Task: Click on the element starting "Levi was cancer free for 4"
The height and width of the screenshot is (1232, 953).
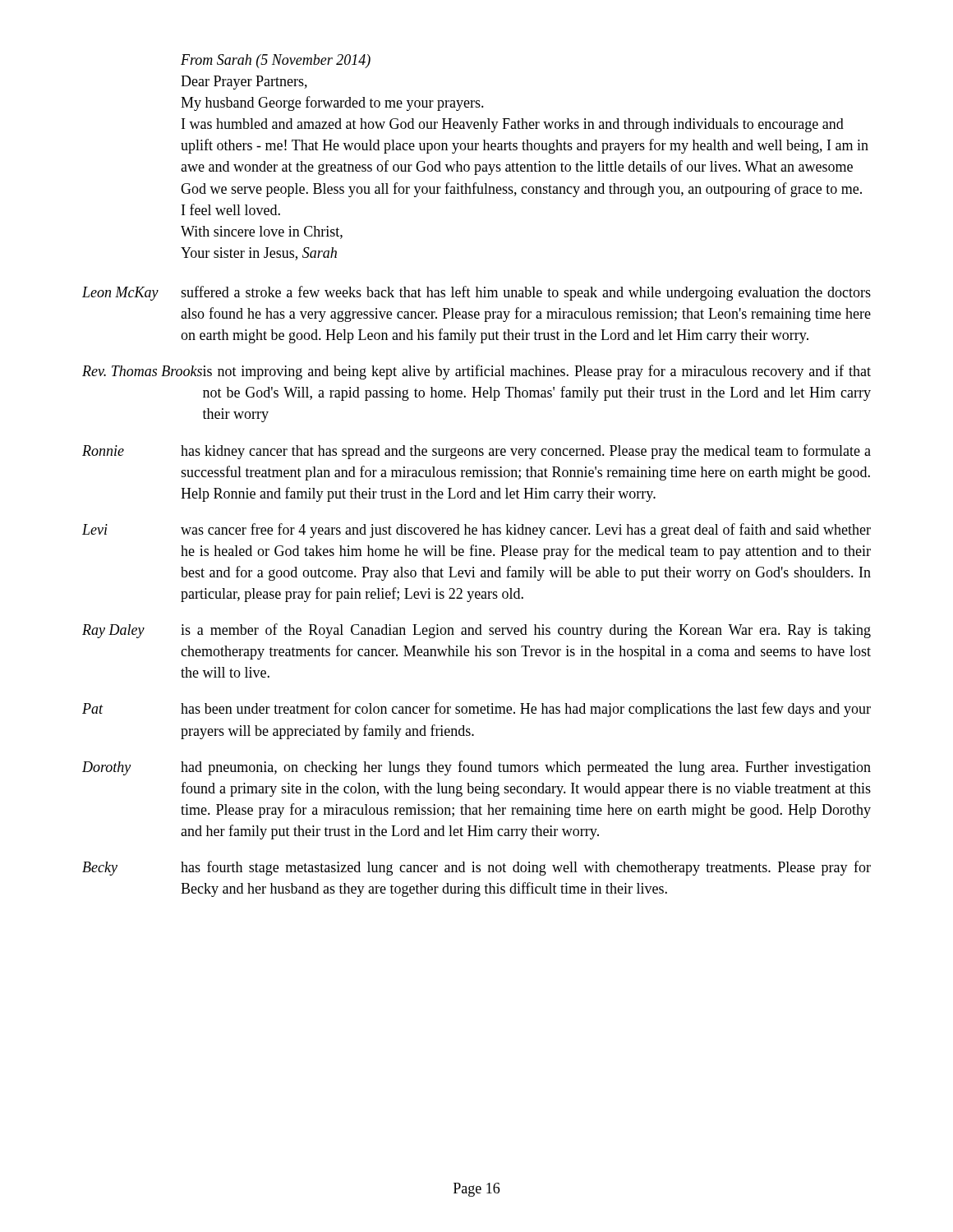Action: 476,562
